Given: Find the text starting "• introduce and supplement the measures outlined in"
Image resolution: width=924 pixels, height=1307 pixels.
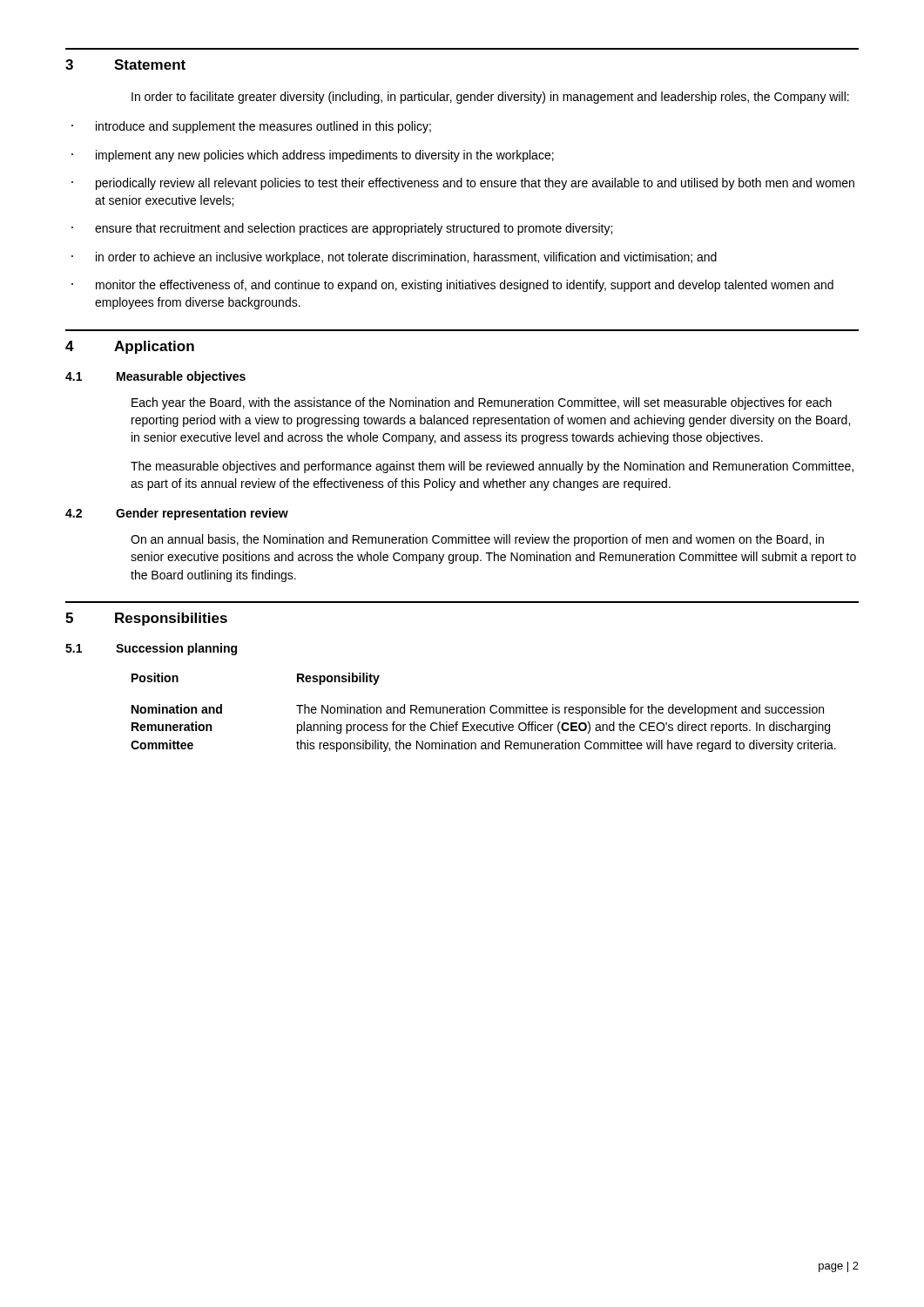Looking at the screenshot, I should point(251,127).
